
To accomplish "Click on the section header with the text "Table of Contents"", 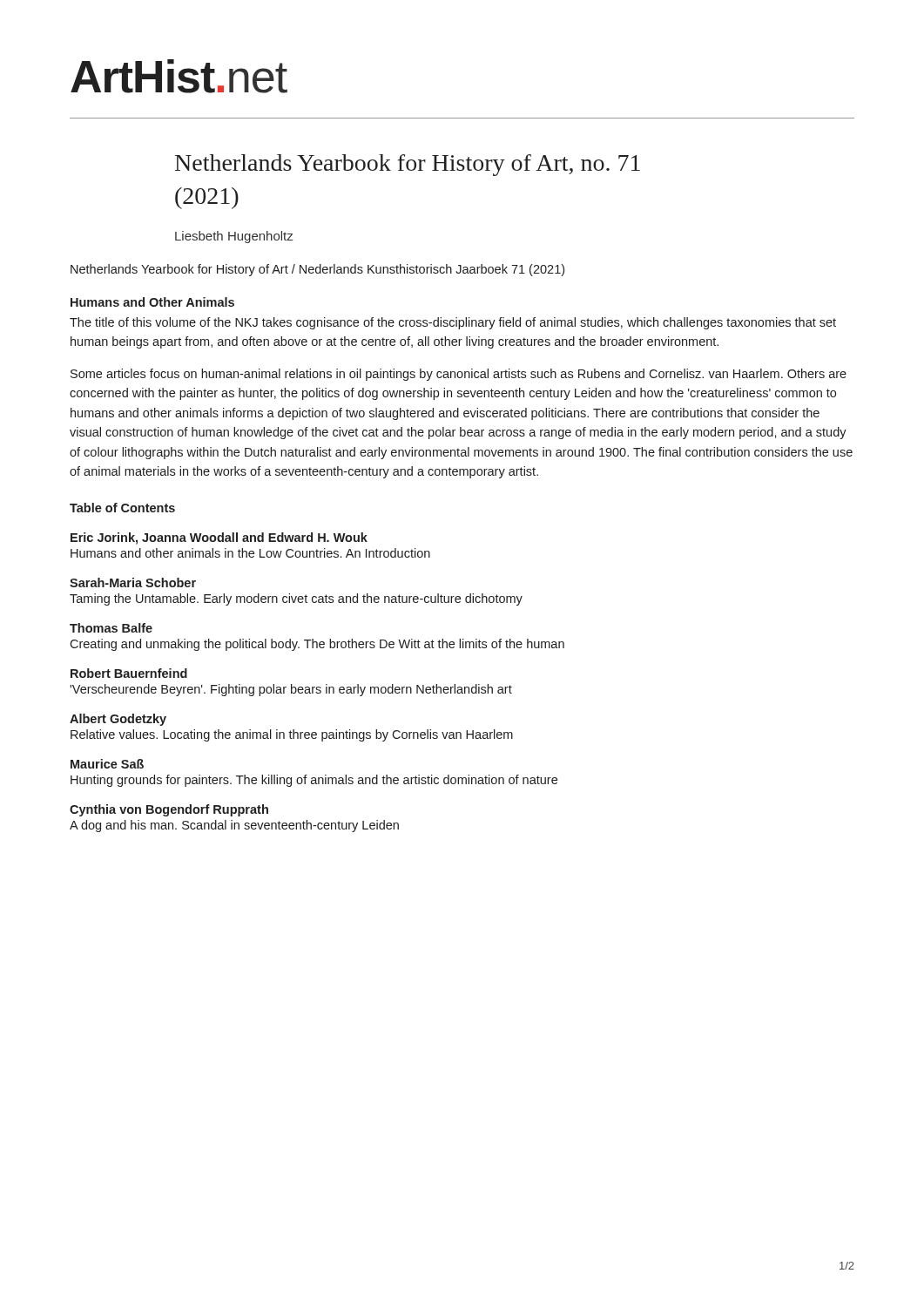I will (x=123, y=508).
